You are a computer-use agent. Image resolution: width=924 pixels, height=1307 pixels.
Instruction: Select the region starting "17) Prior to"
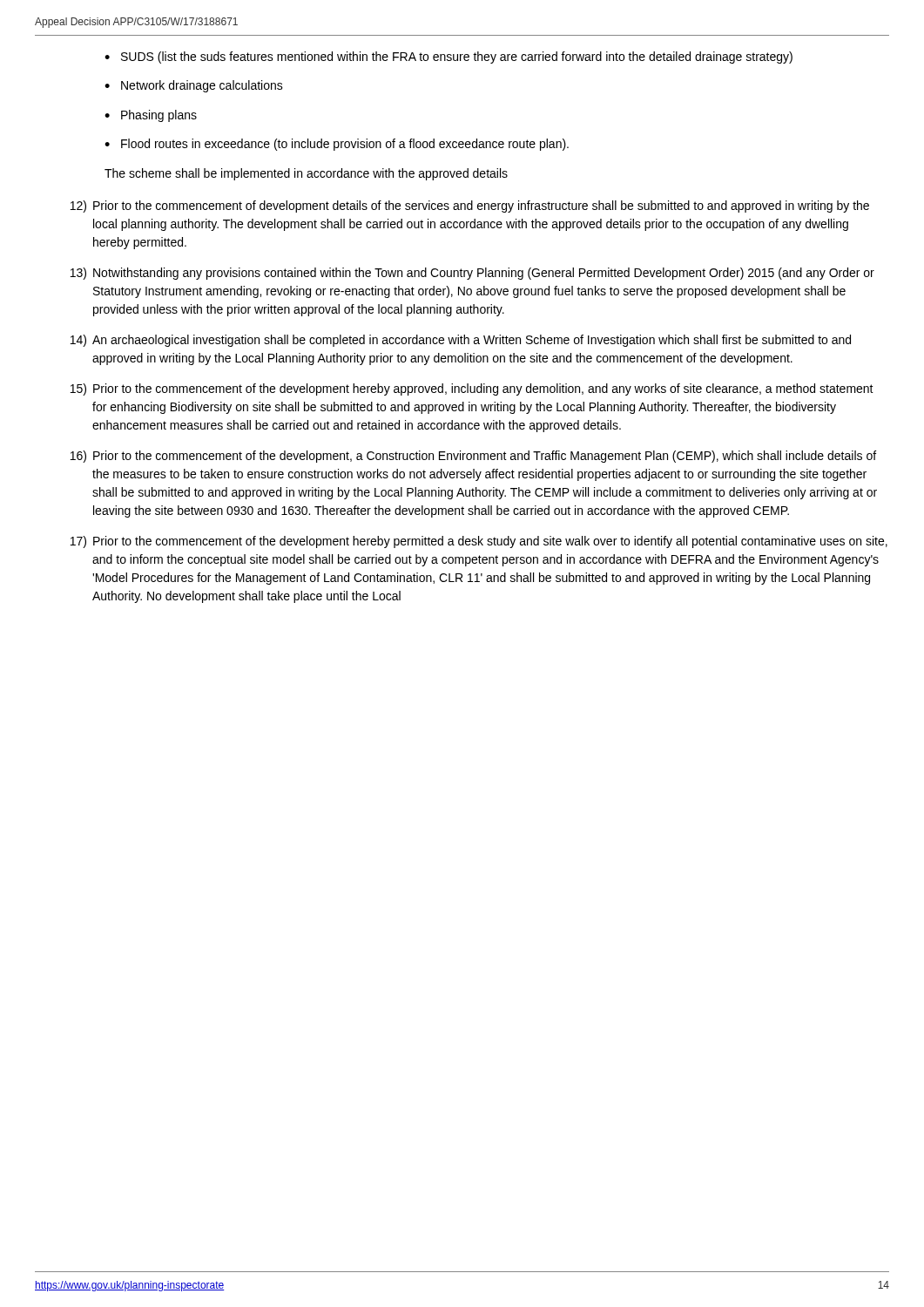[462, 569]
